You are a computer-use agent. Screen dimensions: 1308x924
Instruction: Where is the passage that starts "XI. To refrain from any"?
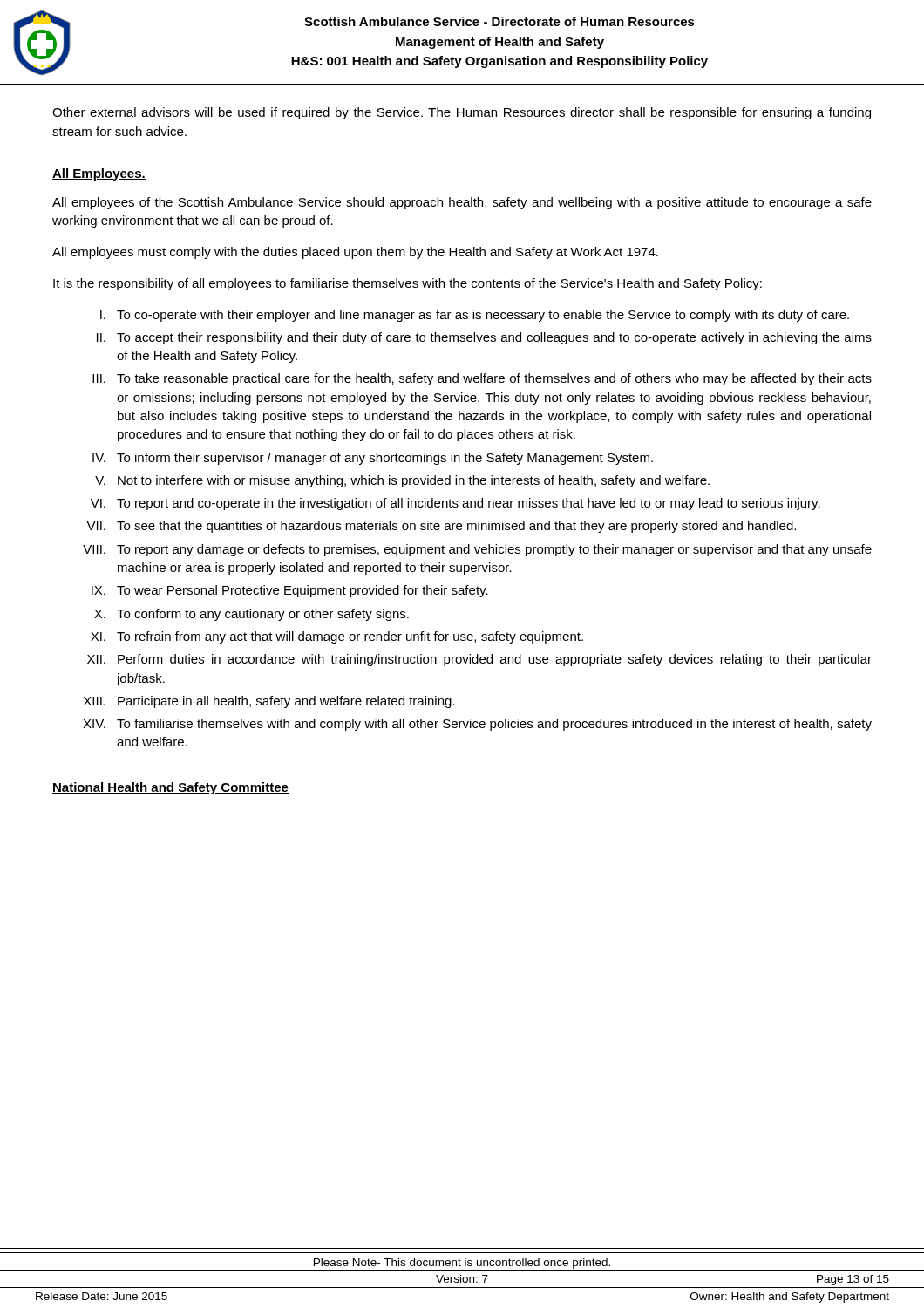coord(462,636)
